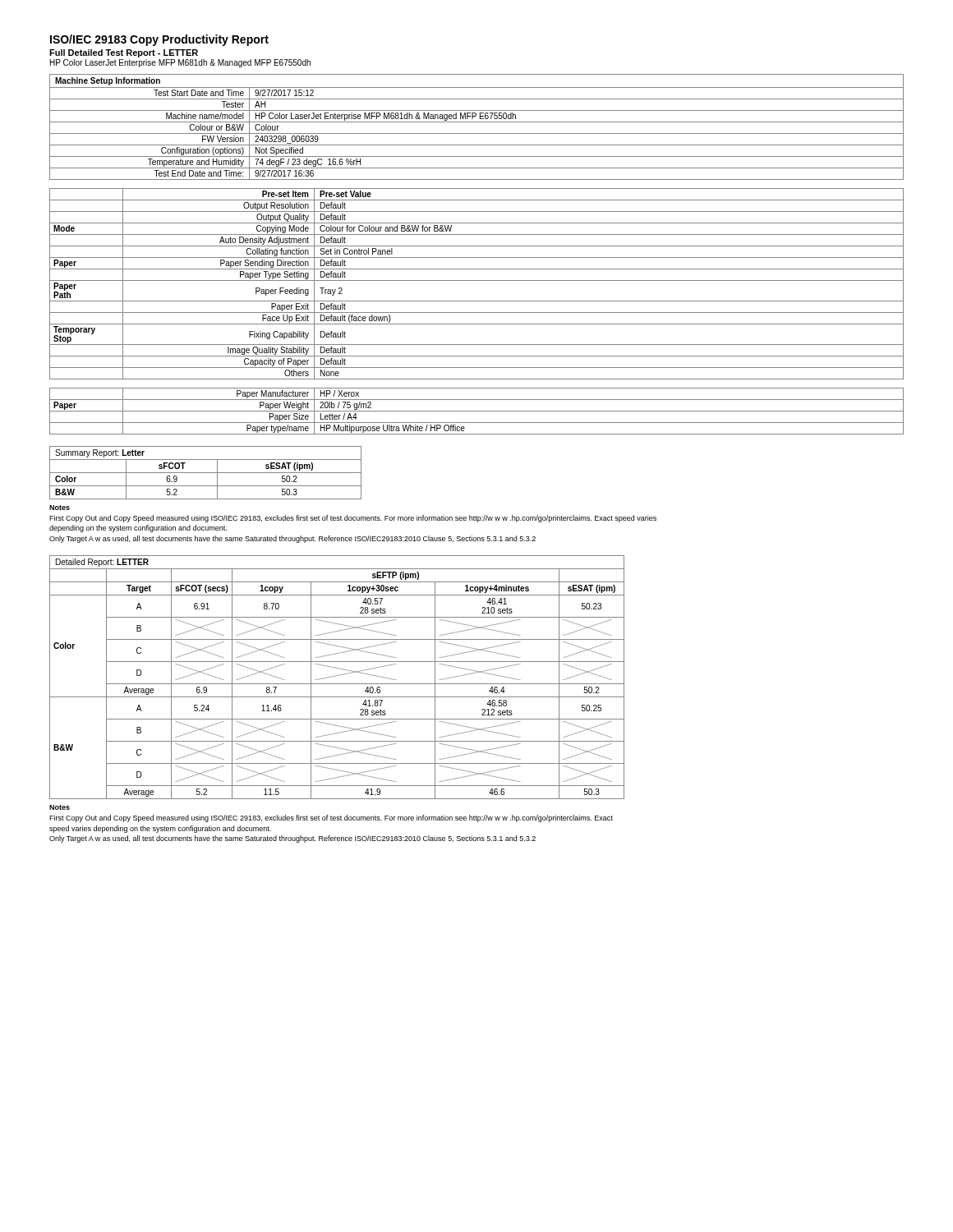Screen dimensions: 1232x953
Task: Select the table that reads "Image Quality Stability"
Action: [476, 284]
